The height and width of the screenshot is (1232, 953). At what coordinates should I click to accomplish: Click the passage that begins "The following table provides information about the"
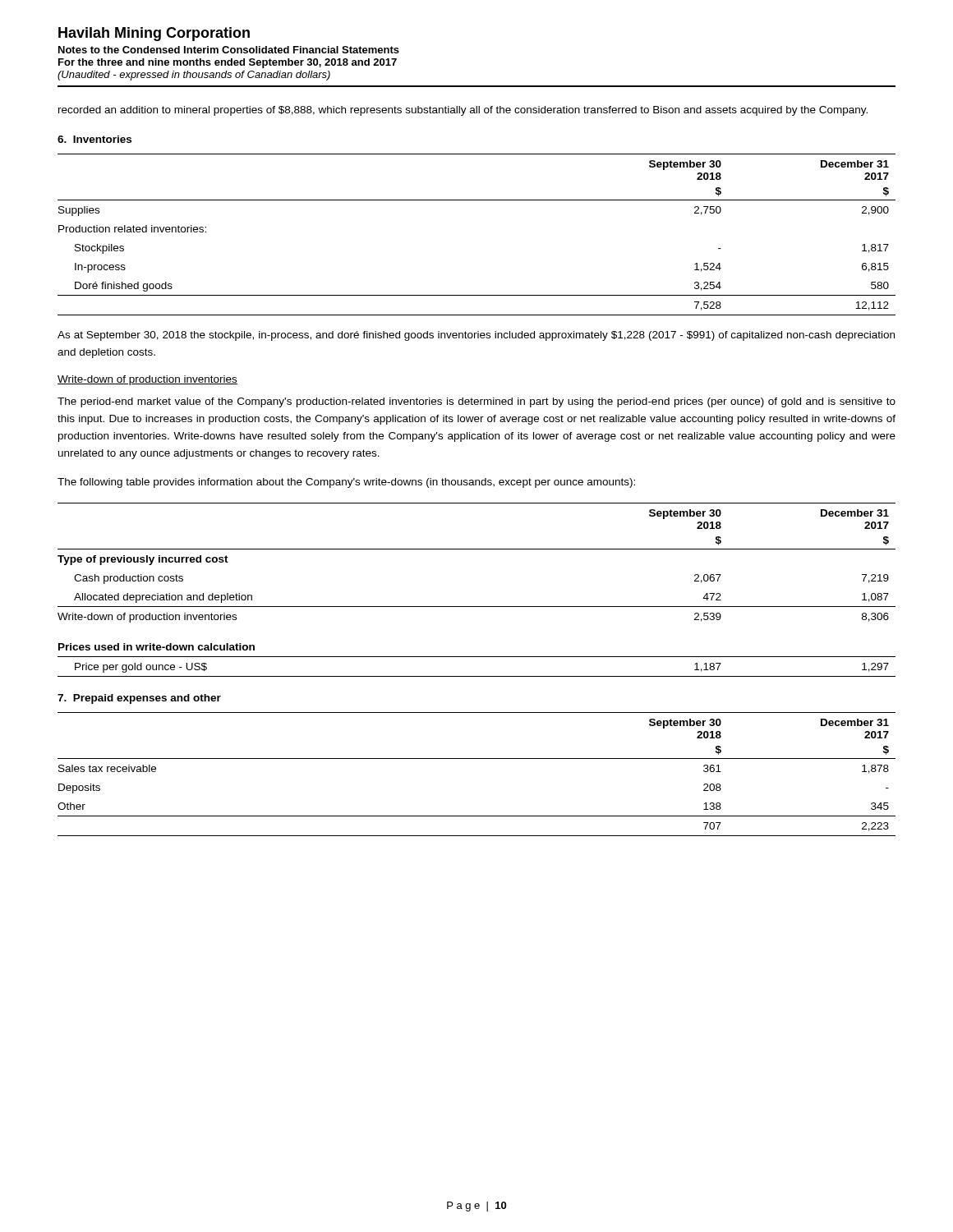(x=347, y=482)
